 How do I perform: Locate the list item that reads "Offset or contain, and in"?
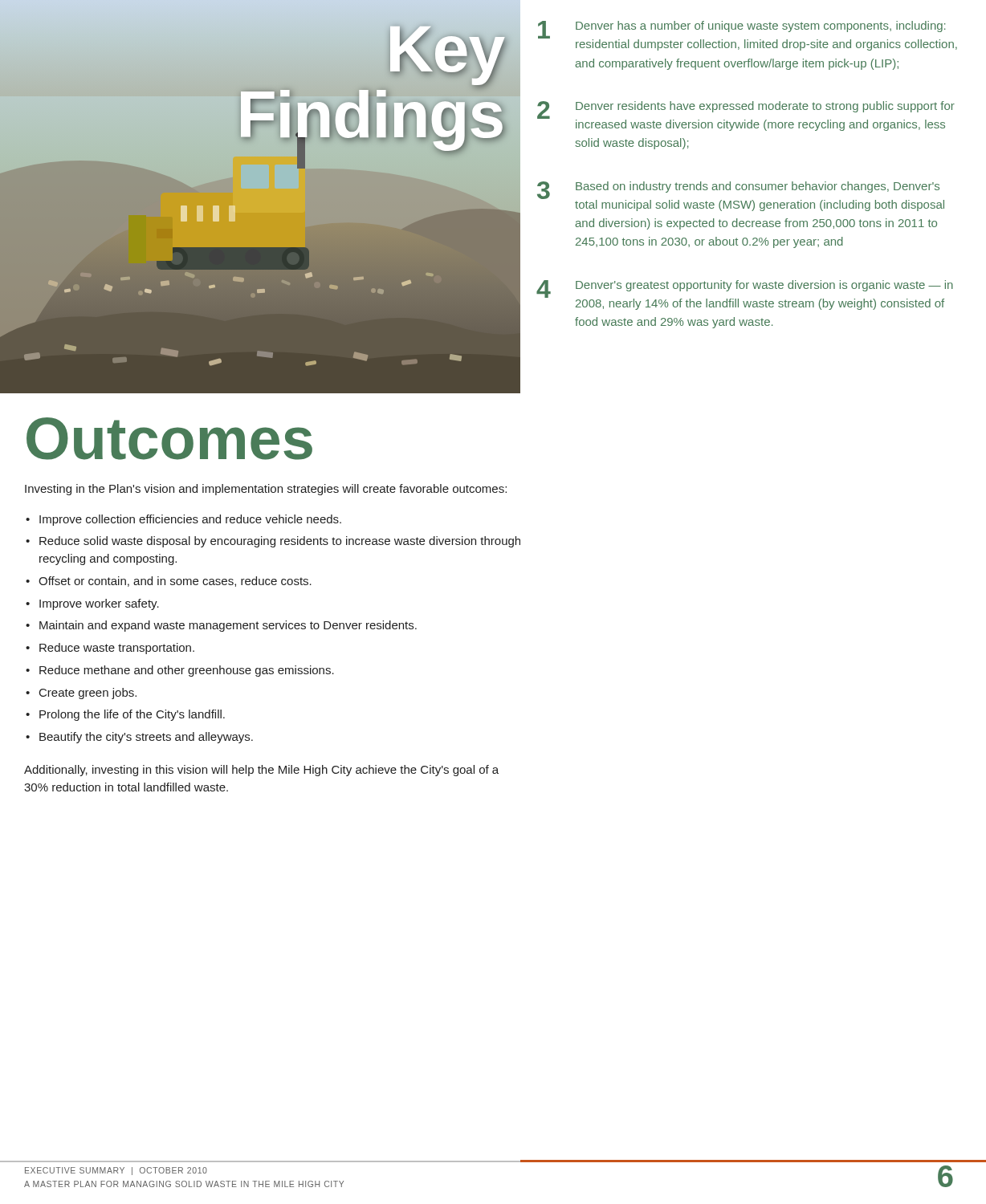pos(175,581)
